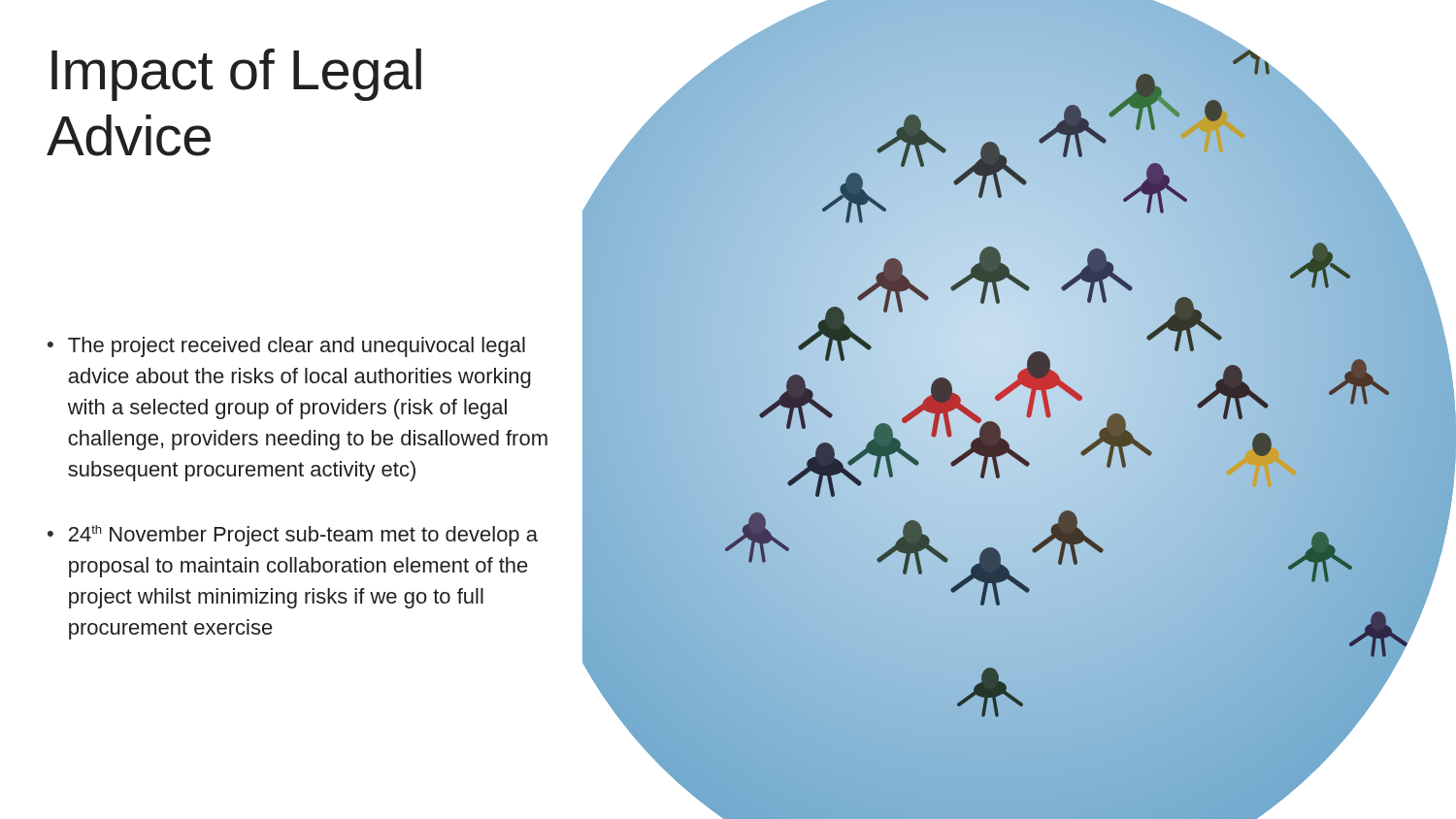The width and height of the screenshot is (1456, 819).
Task: Click on the element starting "Impact of LegalAdvice"
Action: pyautogui.click(x=299, y=103)
